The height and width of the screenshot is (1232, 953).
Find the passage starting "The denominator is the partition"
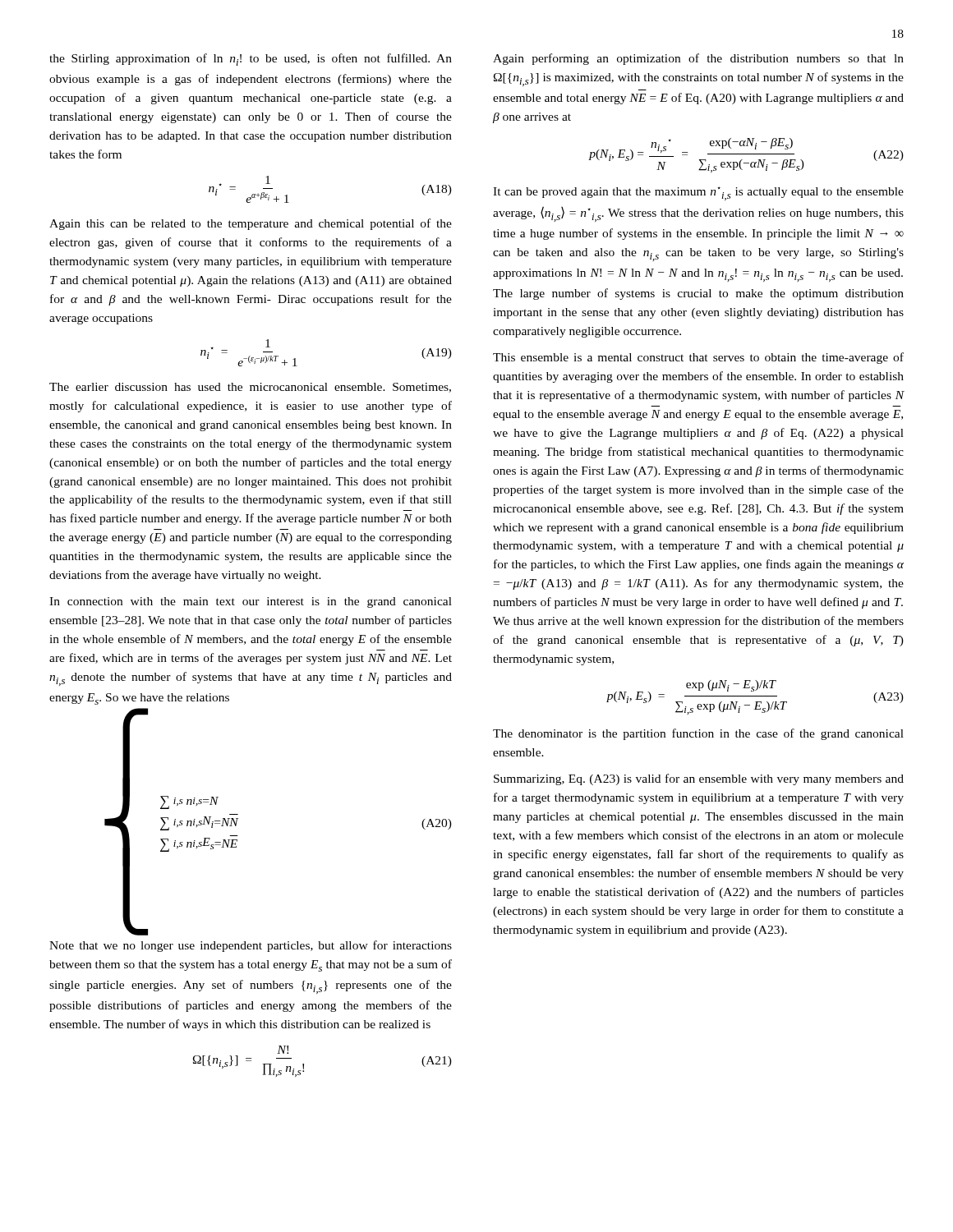click(x=698, y=832)
